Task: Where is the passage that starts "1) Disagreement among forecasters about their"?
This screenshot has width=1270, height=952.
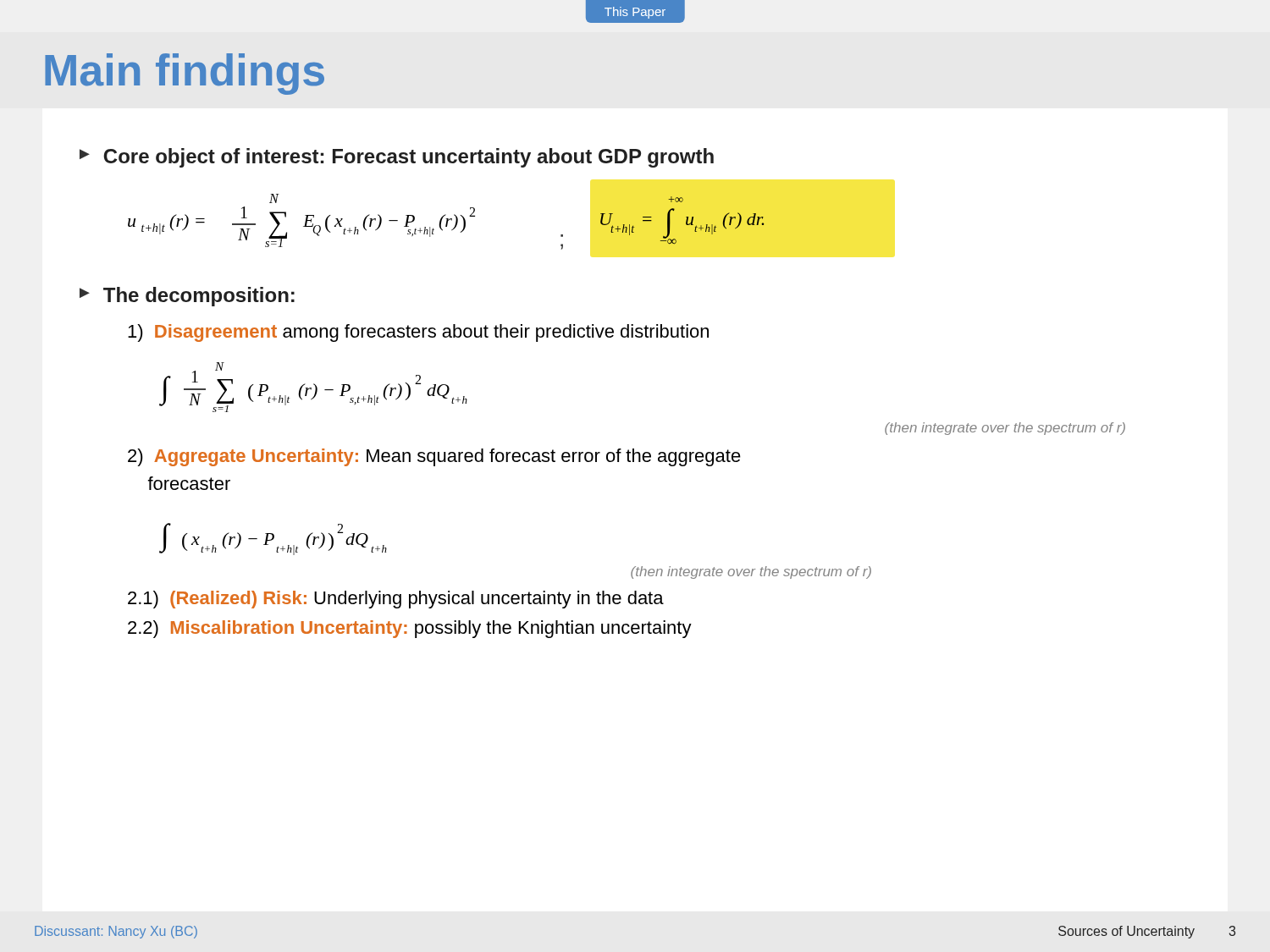Action: tap(660, 331)
